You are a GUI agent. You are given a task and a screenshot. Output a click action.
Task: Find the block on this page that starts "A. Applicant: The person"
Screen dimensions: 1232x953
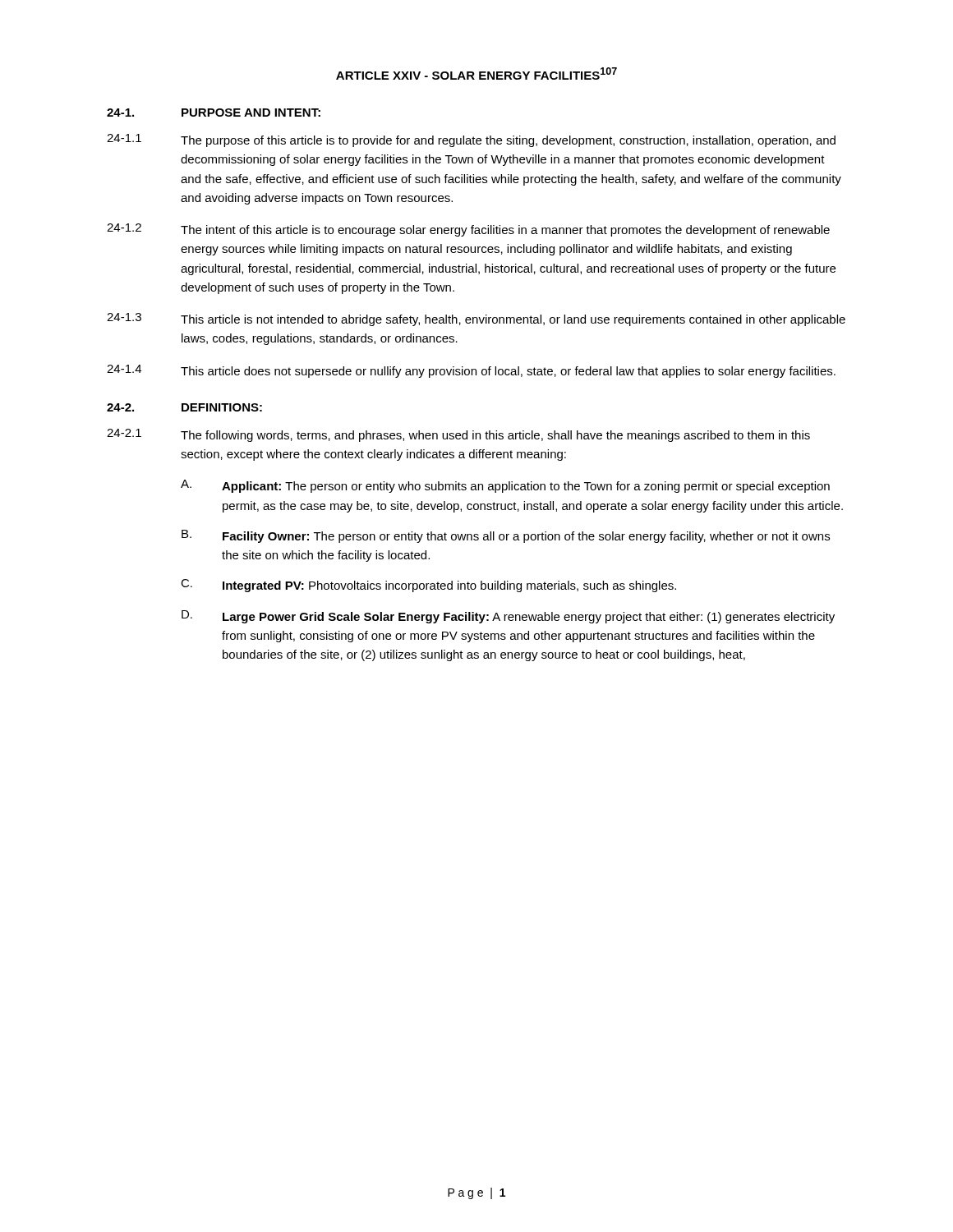point(513,496)
